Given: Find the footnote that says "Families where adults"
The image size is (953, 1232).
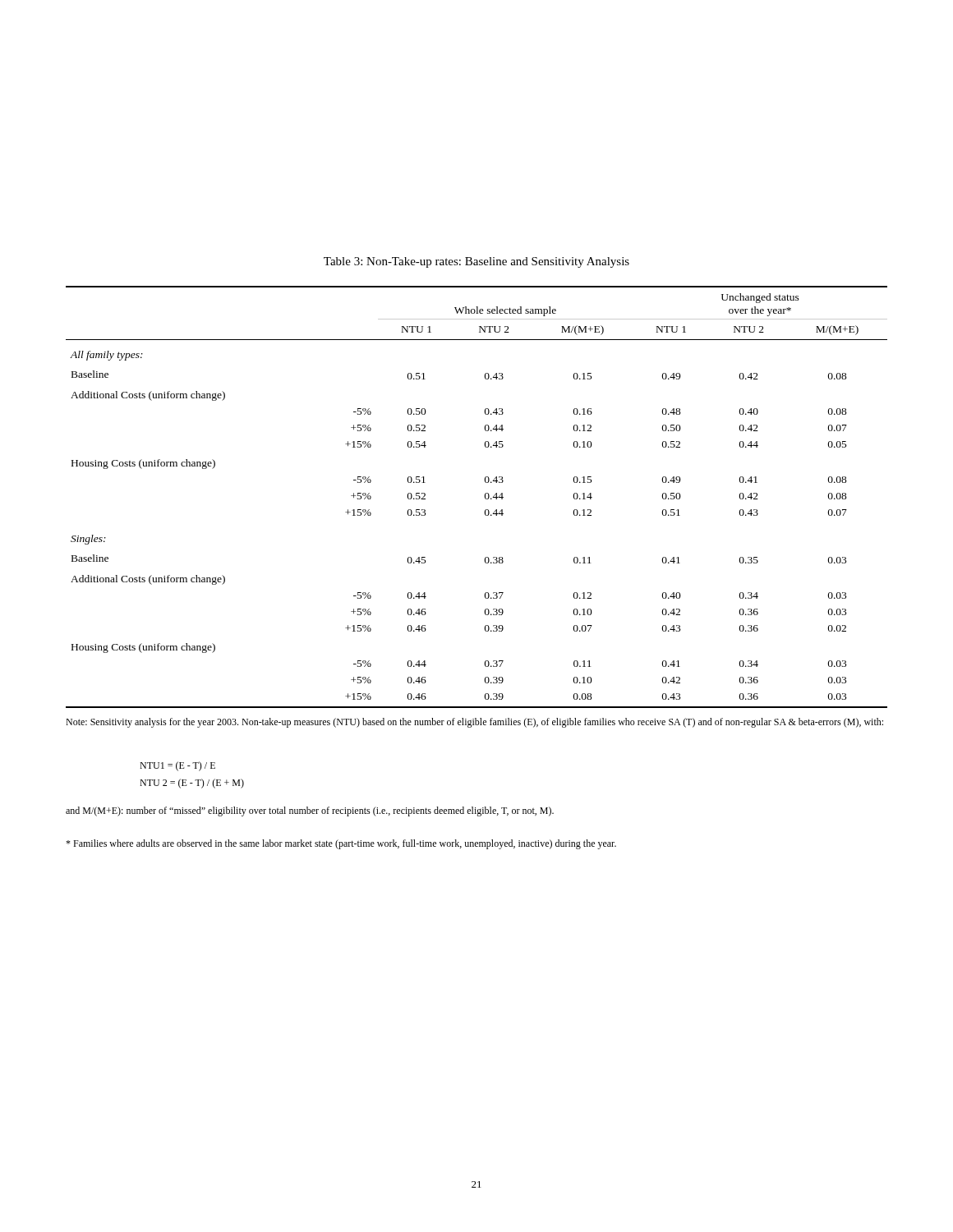Looking at the screenshot, I should (341, 843).
